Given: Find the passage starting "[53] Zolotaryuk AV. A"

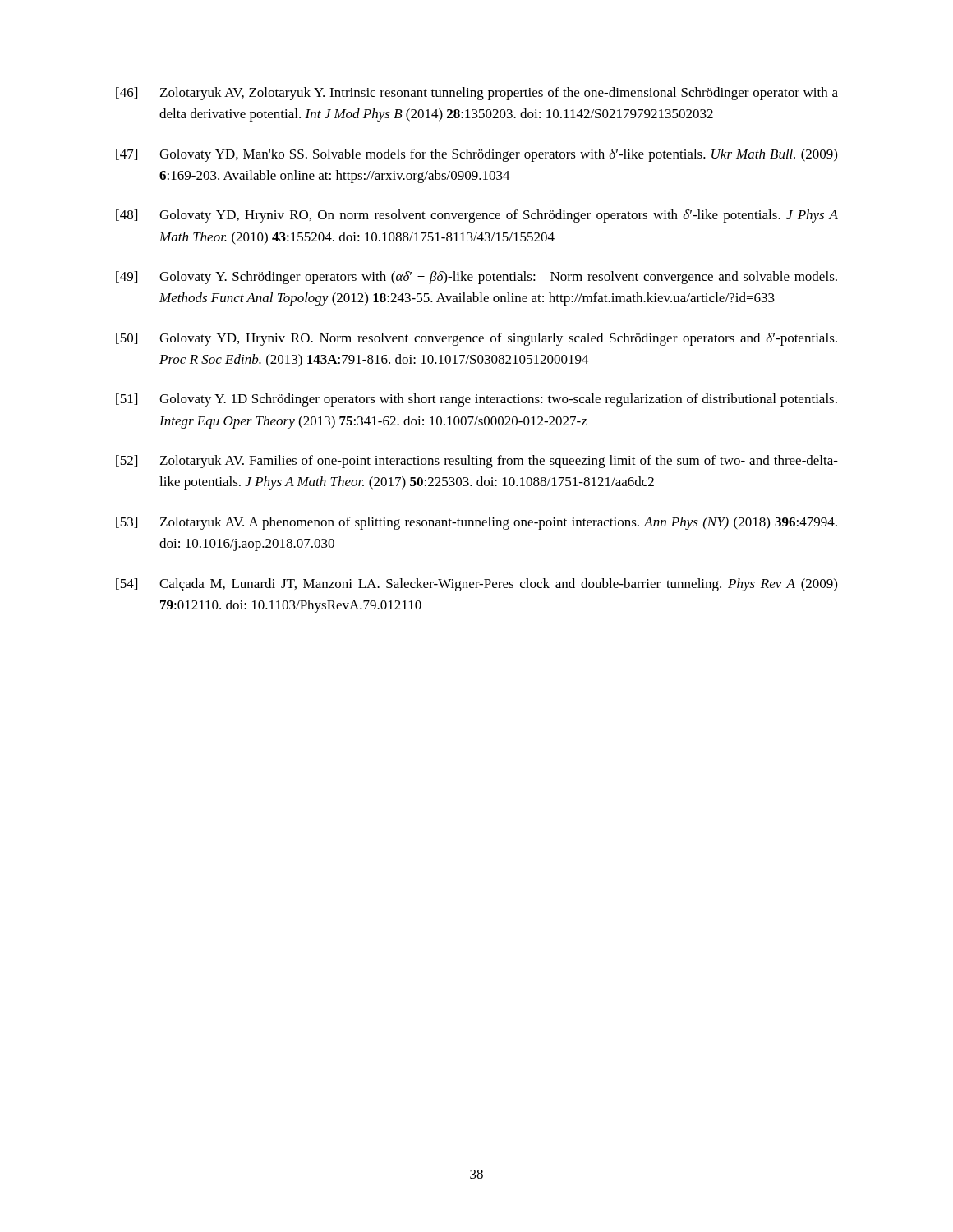Looking at the screenshot, I should pyautogui.click(x=476, y=533).
